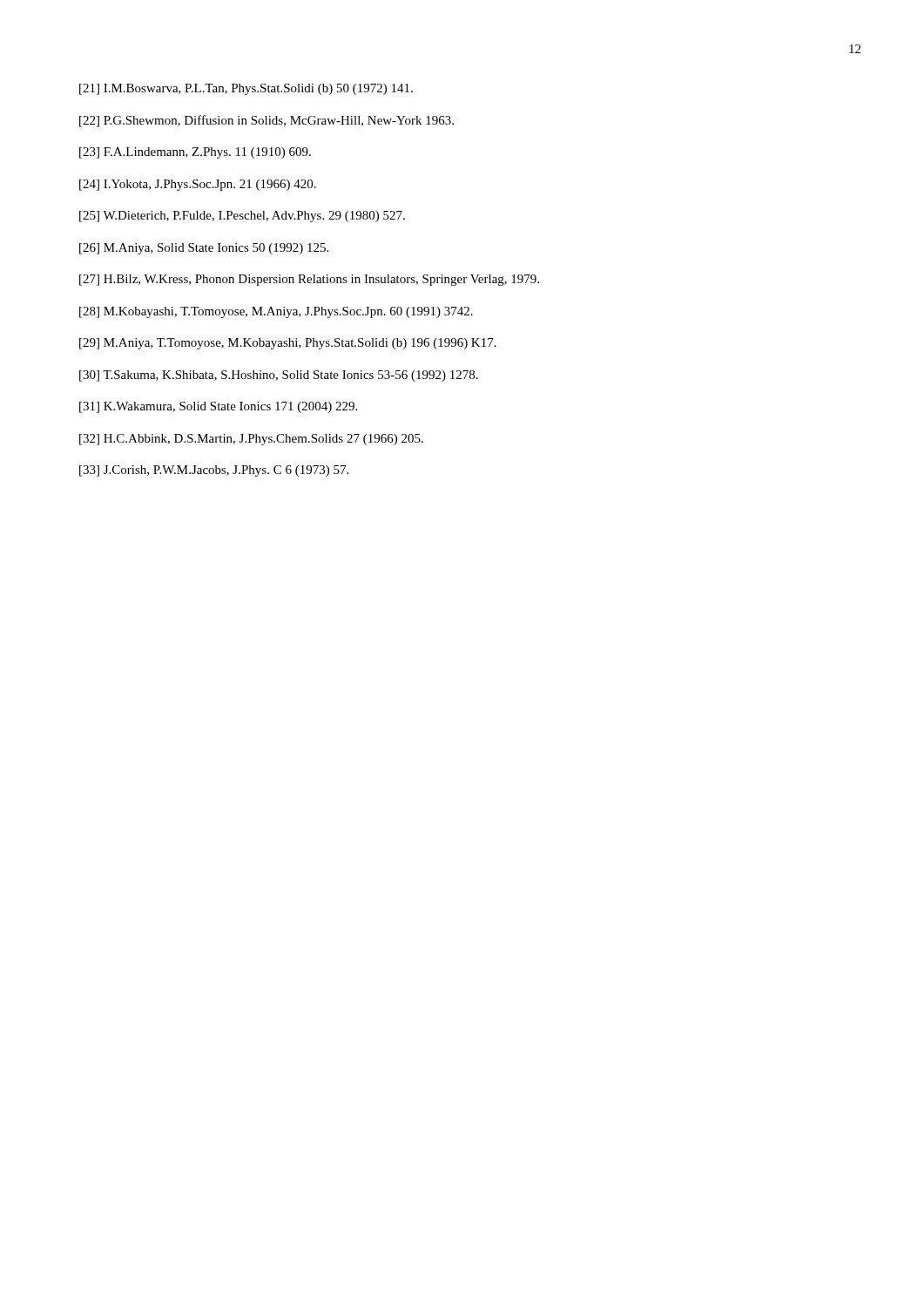Click the passage that begins "[26] M.Aniya, Solid State Ionics 50"
The height and width of the screenshot is (1307, 924).
point(204,247)
